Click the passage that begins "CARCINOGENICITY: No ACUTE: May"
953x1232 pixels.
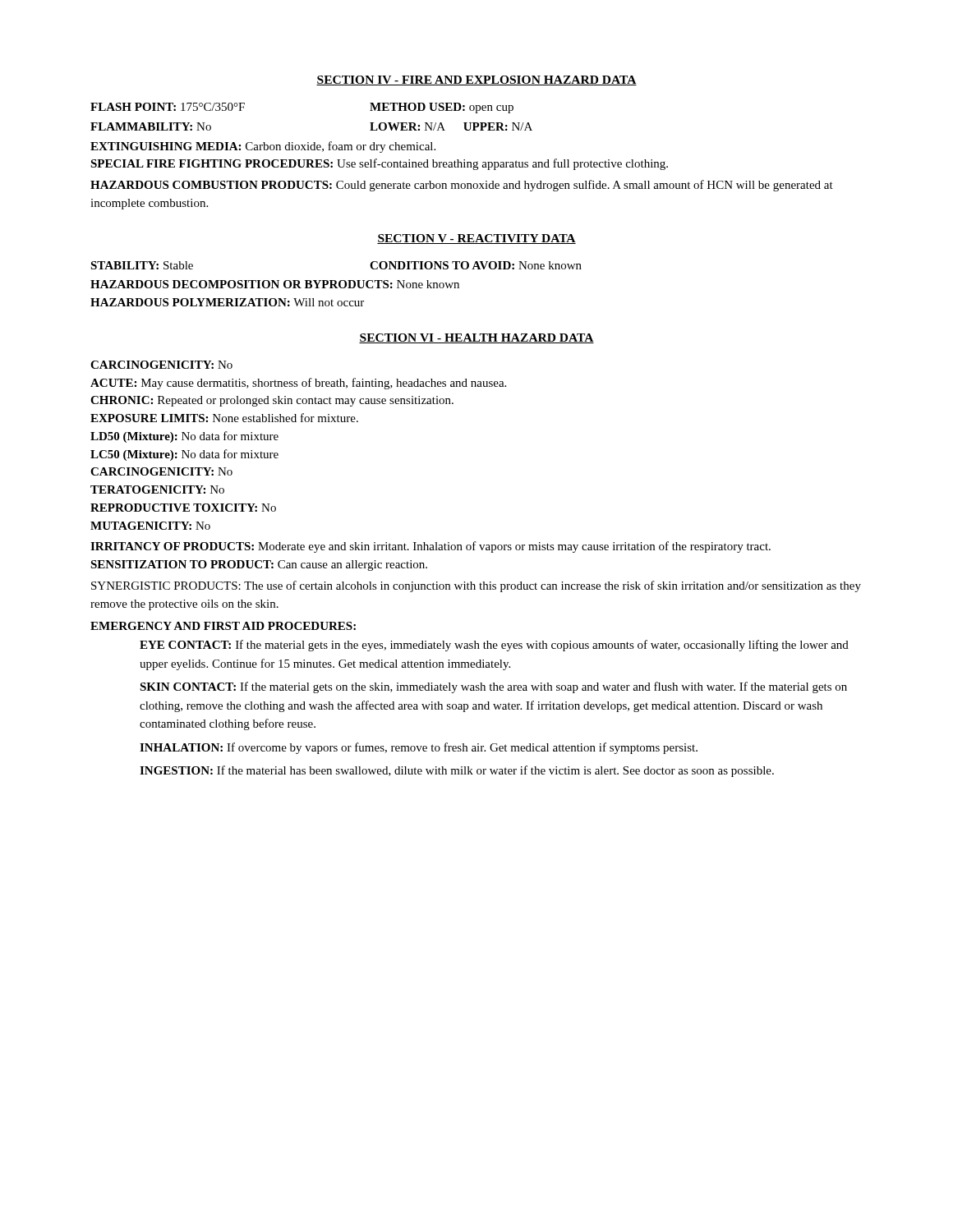161,365
